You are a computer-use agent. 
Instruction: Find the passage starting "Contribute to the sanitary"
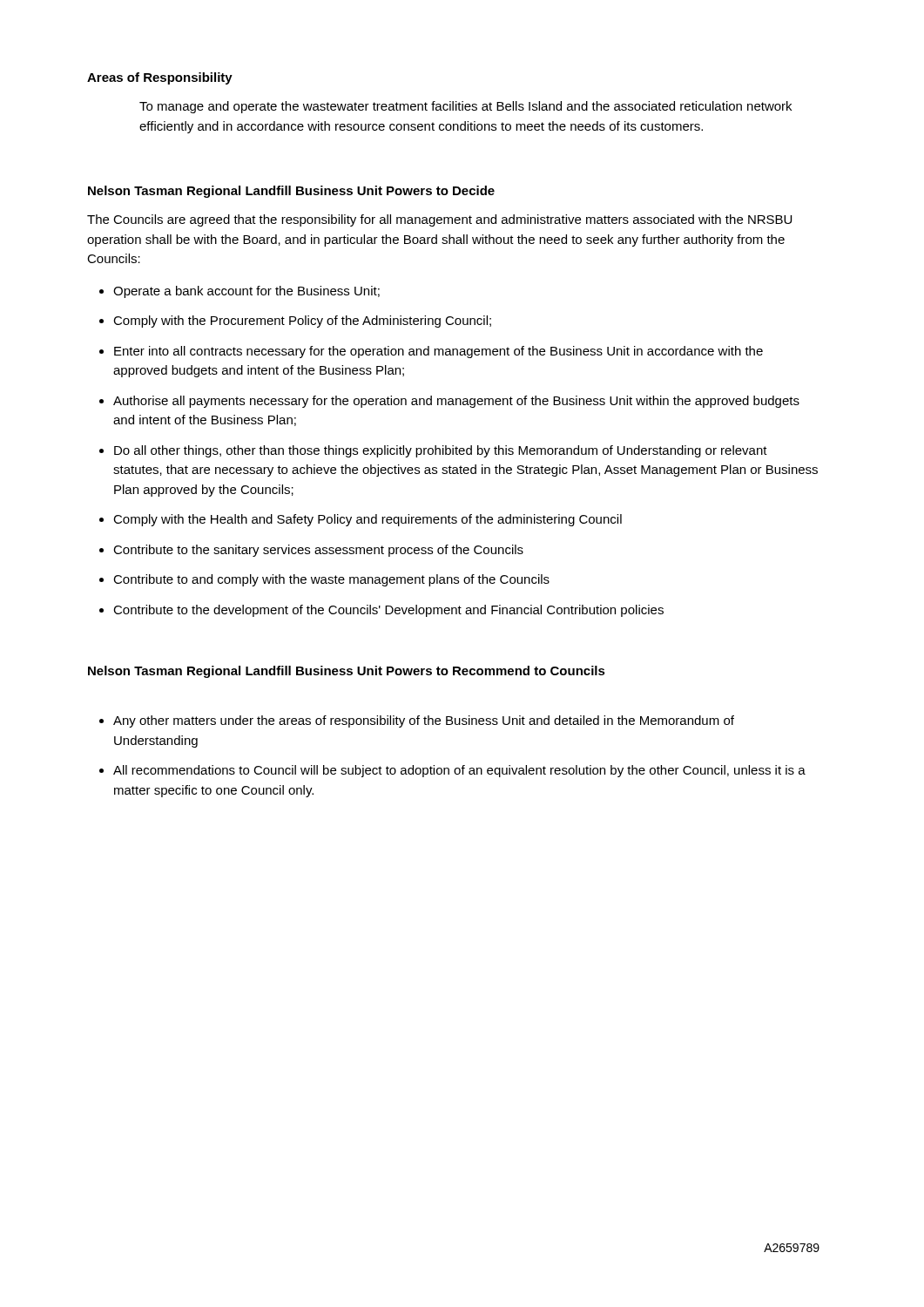pos(318,549)
